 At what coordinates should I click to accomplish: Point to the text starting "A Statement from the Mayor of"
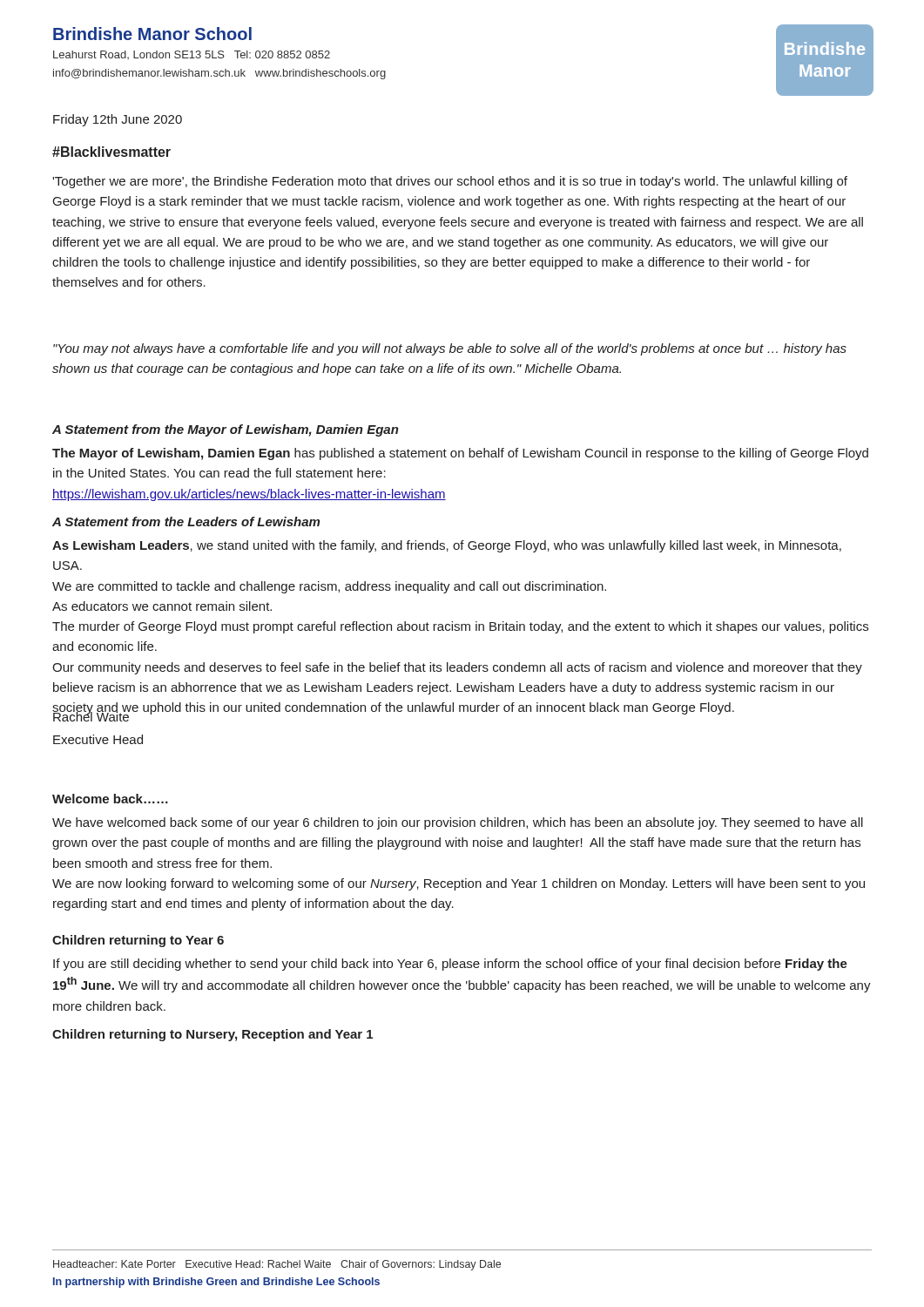tap(226, 429)
